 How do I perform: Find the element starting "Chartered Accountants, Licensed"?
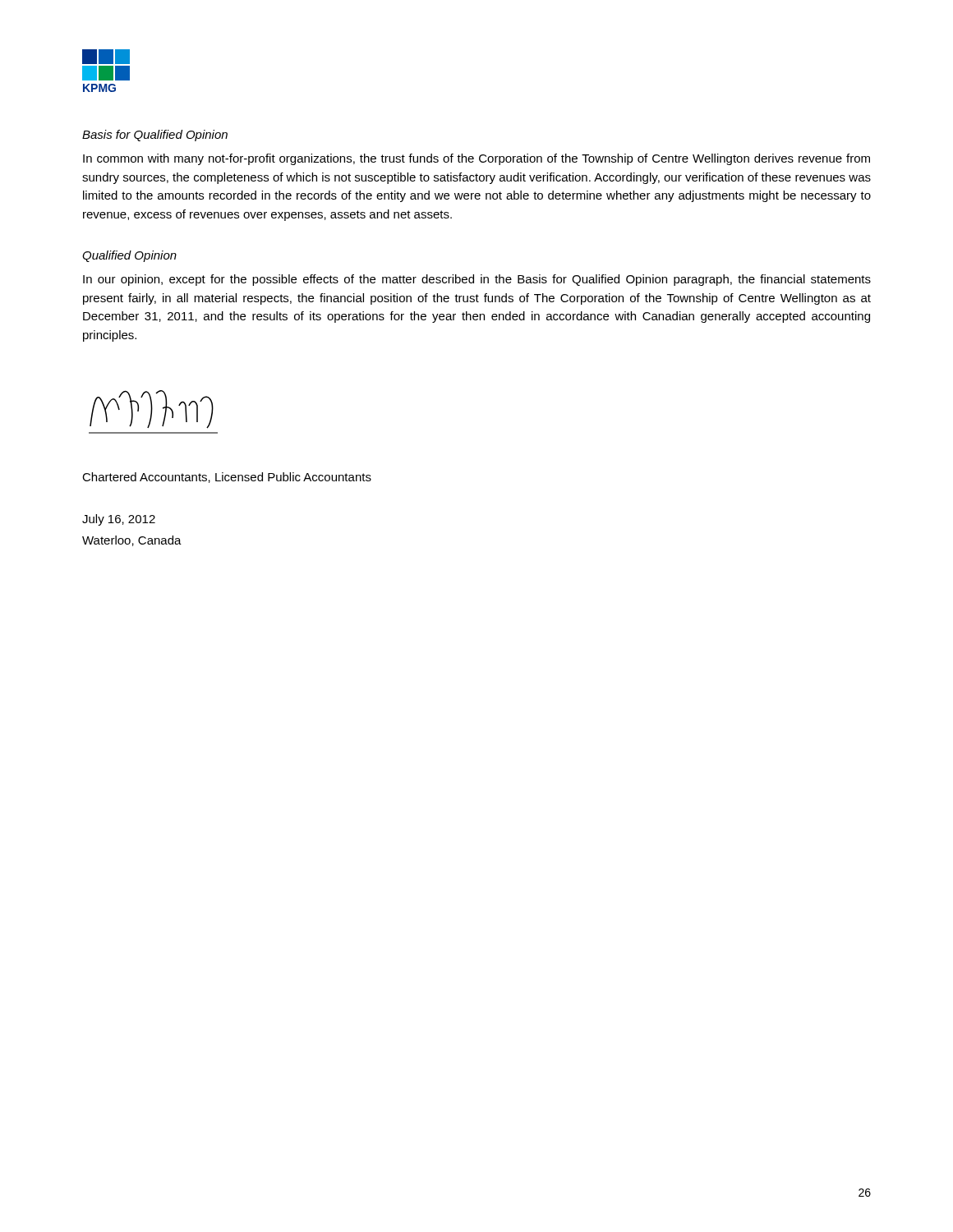tap(227, 477)
